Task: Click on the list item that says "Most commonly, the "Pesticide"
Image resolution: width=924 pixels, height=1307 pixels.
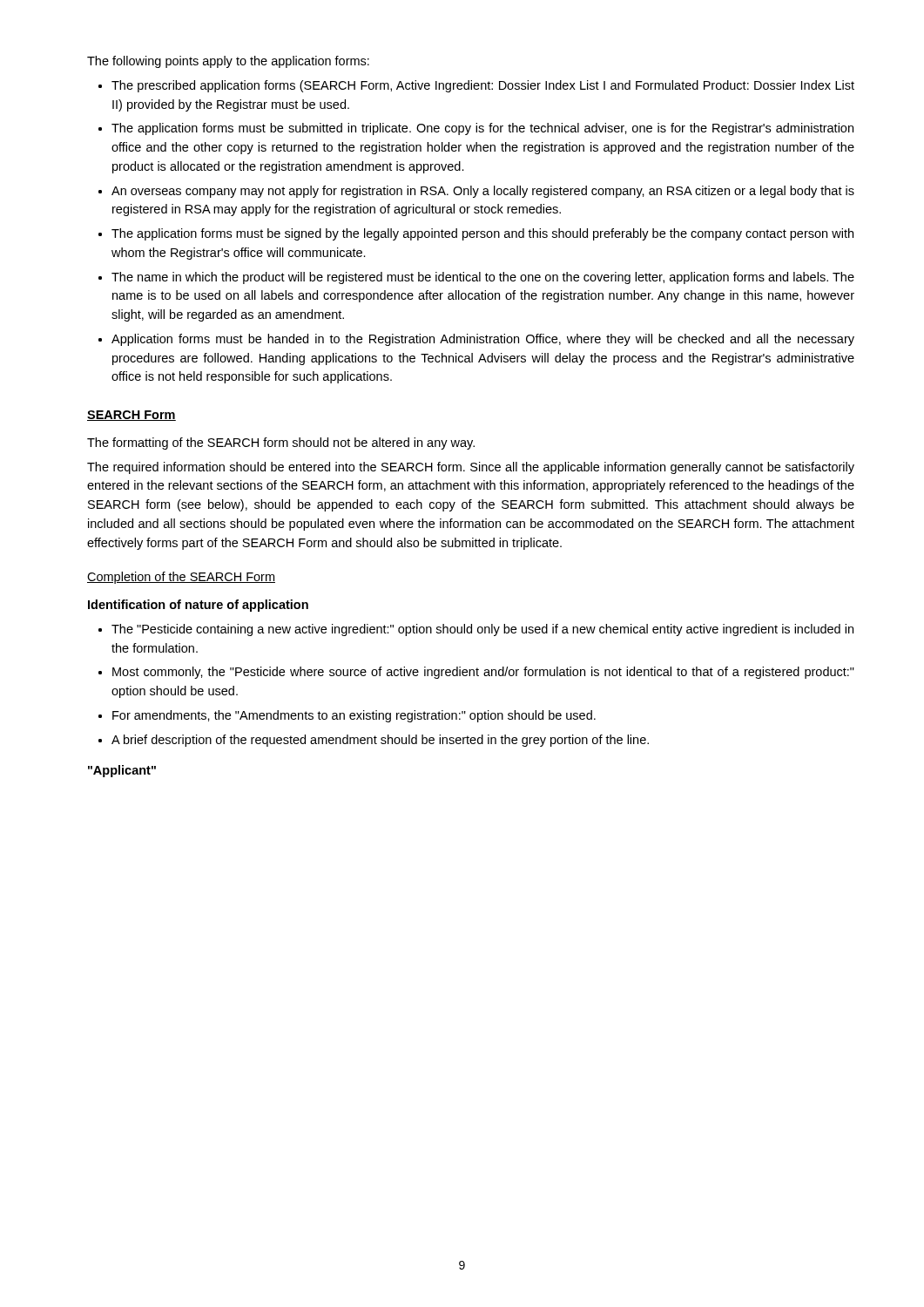Action: pyautogui.click(x=483, y=682)
